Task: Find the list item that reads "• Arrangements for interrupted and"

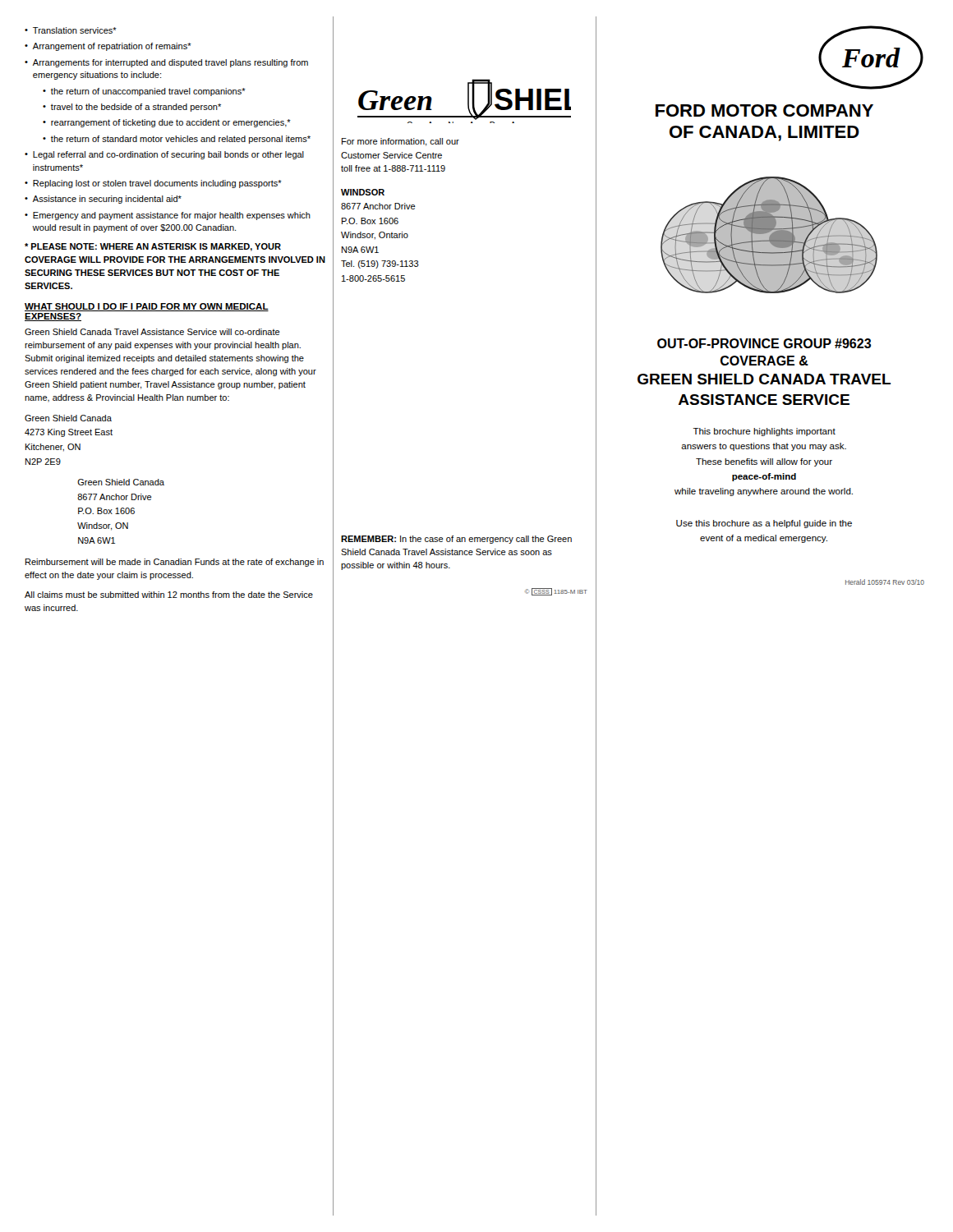Action: point(176,69)
